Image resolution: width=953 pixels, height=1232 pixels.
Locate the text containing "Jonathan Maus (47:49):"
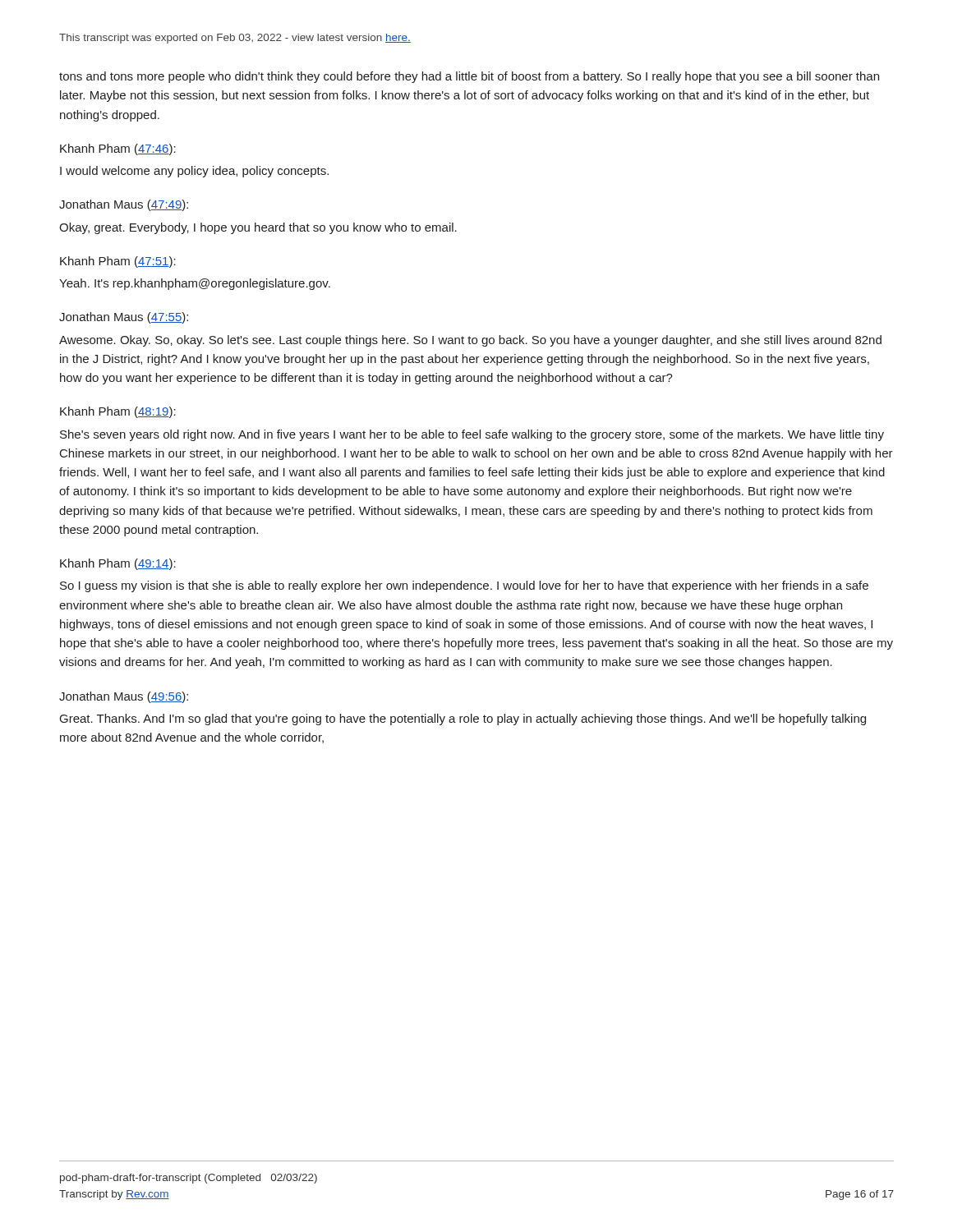(124, 204)
